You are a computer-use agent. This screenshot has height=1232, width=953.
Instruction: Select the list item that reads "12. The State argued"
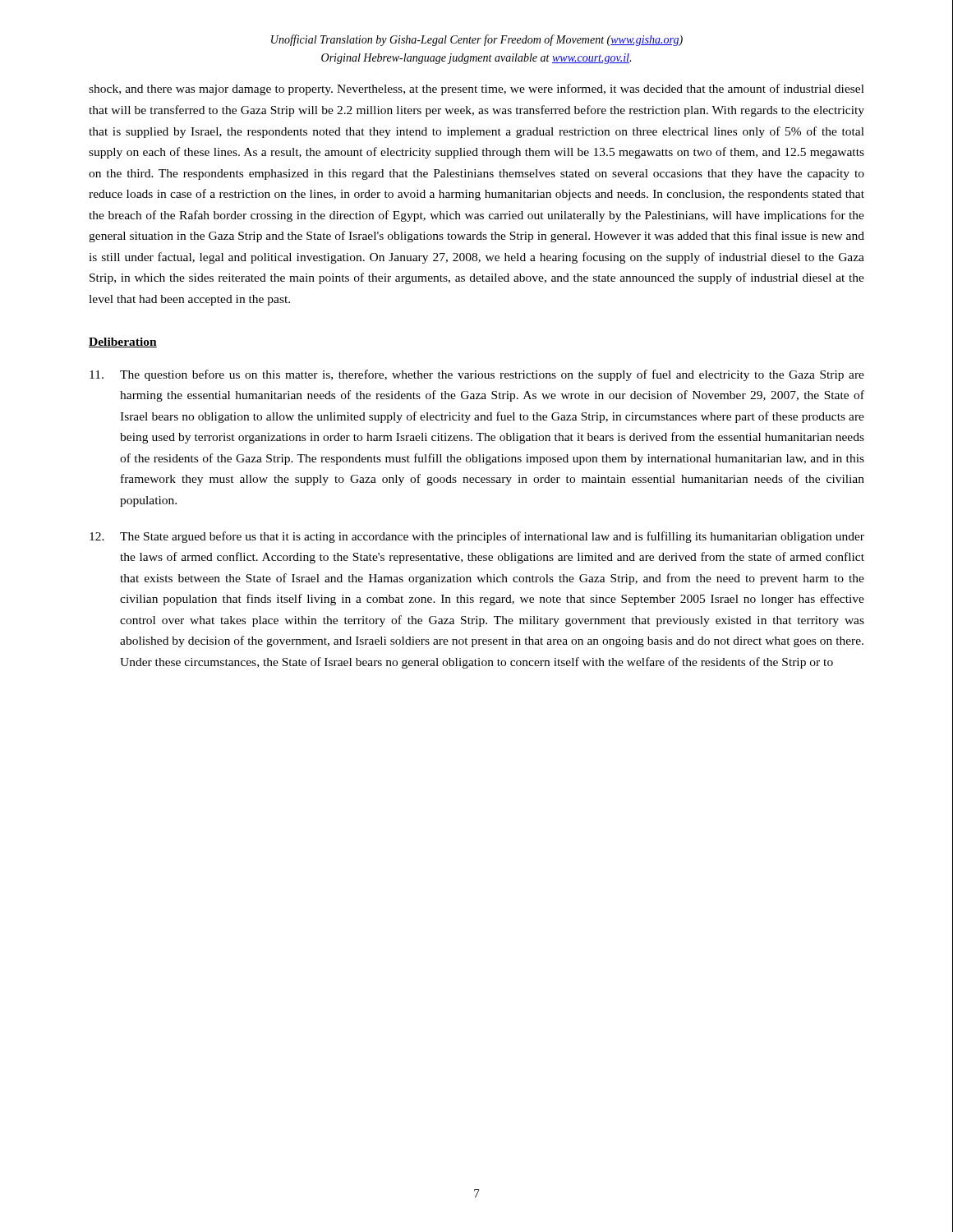coord(476,599)
